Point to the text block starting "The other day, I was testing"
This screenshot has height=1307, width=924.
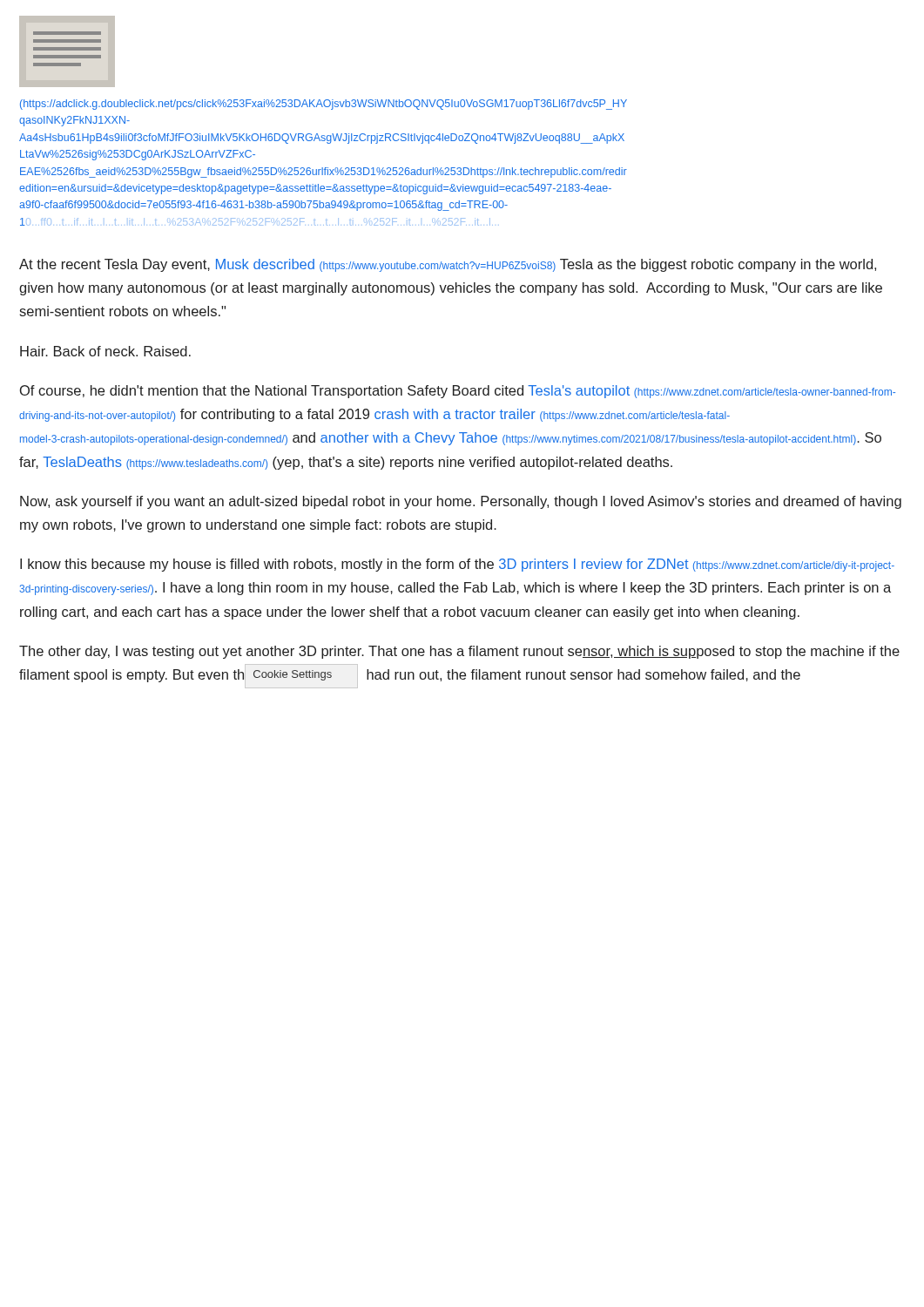click(x=459, y=666)
